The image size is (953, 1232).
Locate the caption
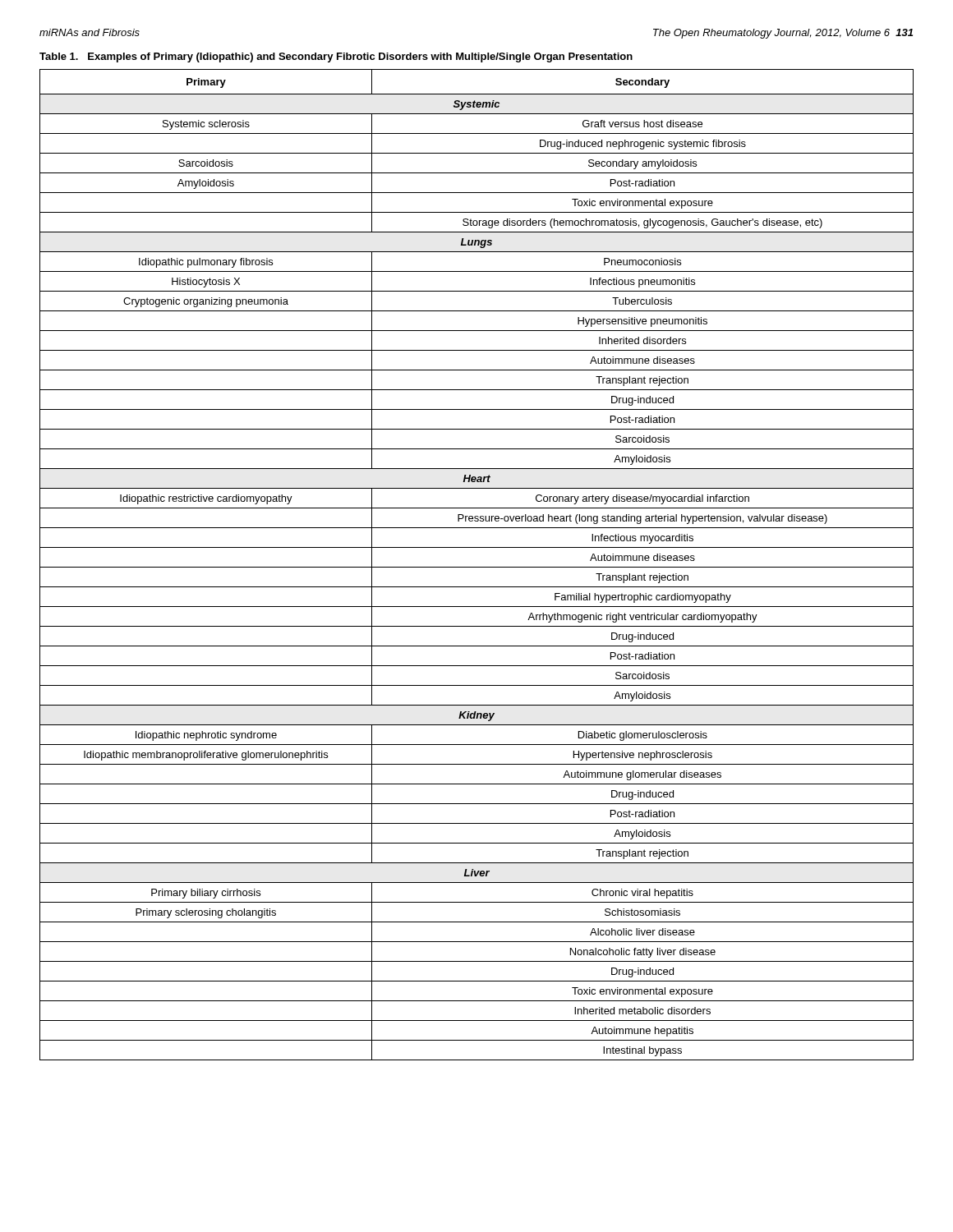coord(336,56)
